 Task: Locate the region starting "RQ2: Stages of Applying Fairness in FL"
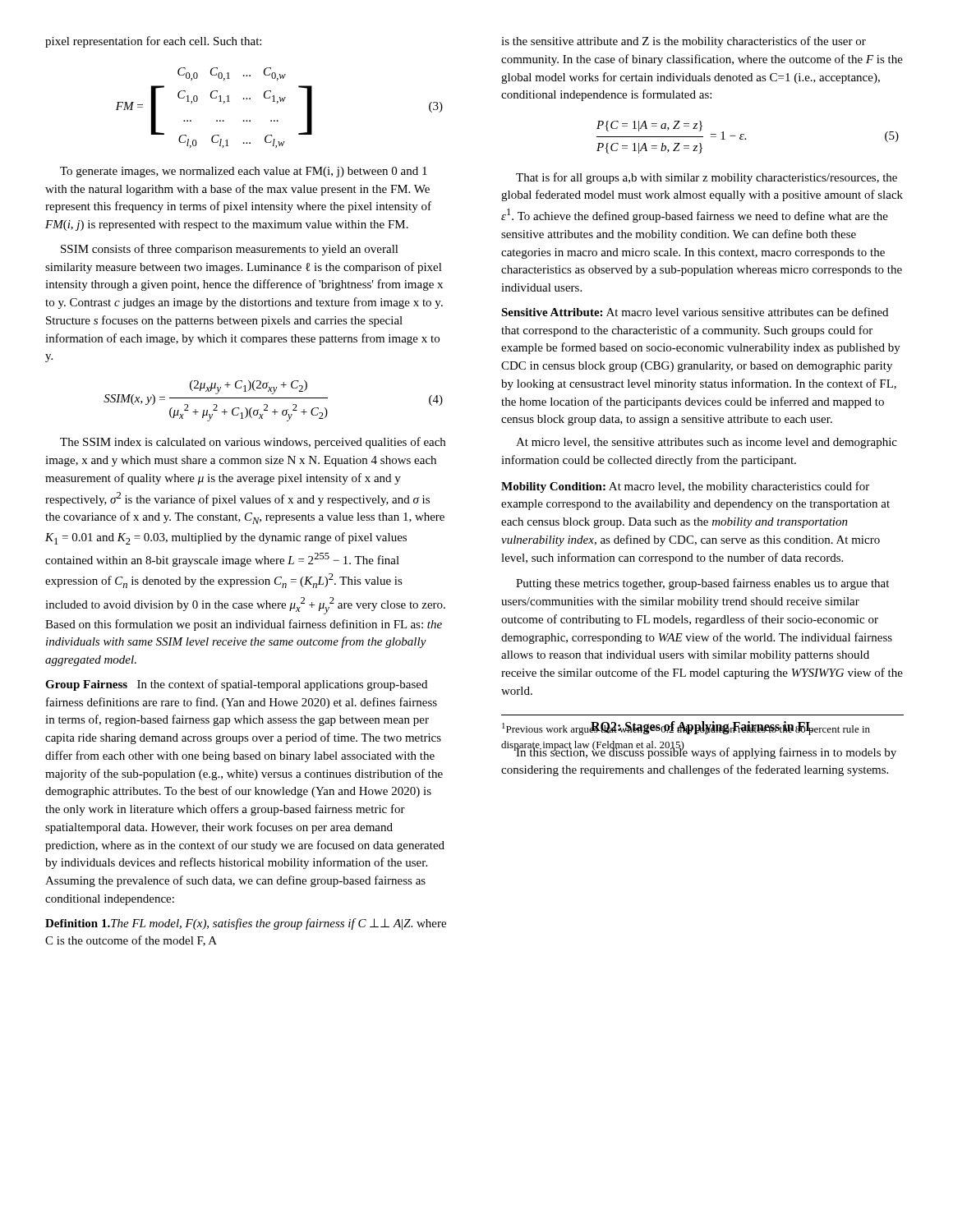[702, 726]
